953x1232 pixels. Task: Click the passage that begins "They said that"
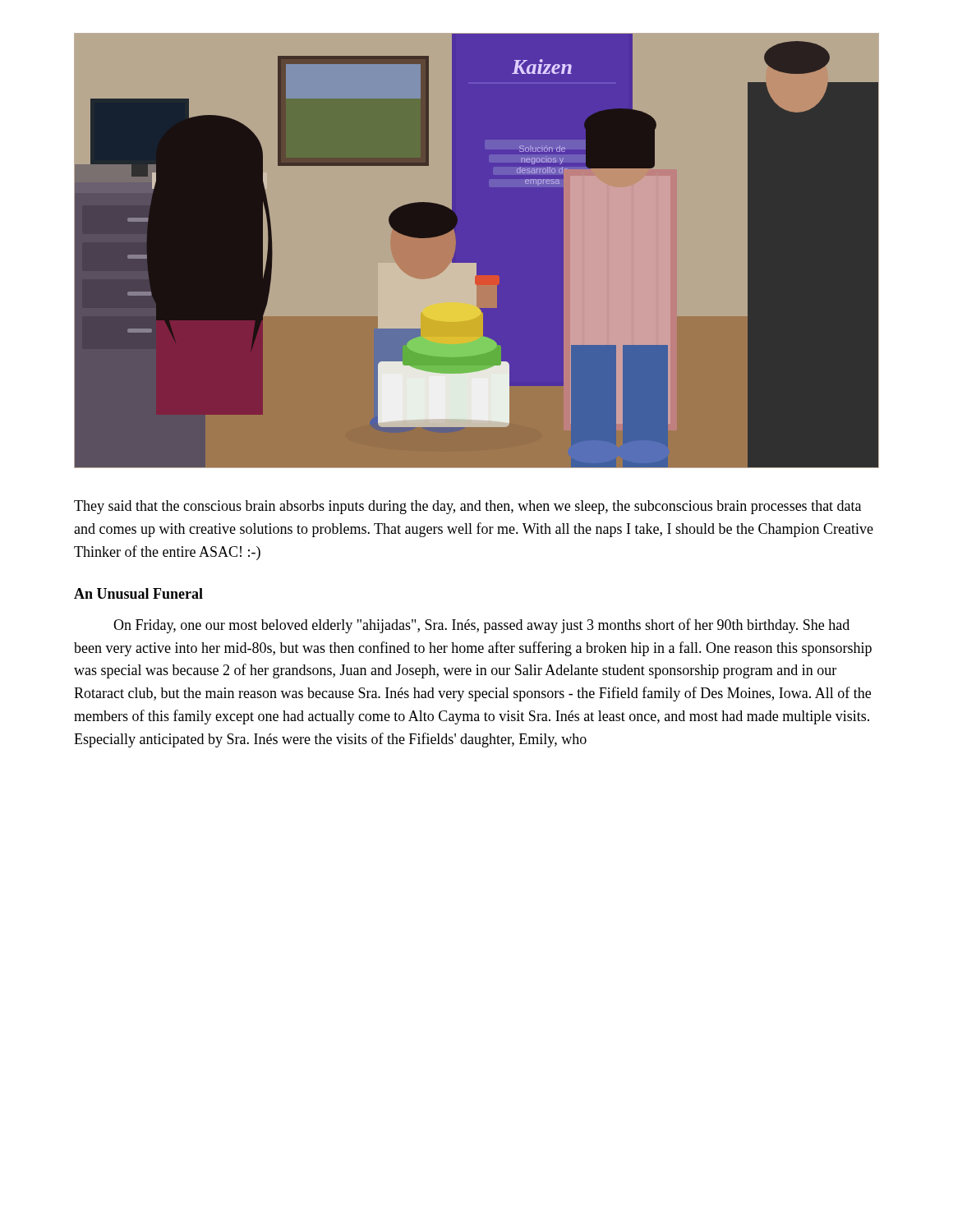[x=474, y=529]
